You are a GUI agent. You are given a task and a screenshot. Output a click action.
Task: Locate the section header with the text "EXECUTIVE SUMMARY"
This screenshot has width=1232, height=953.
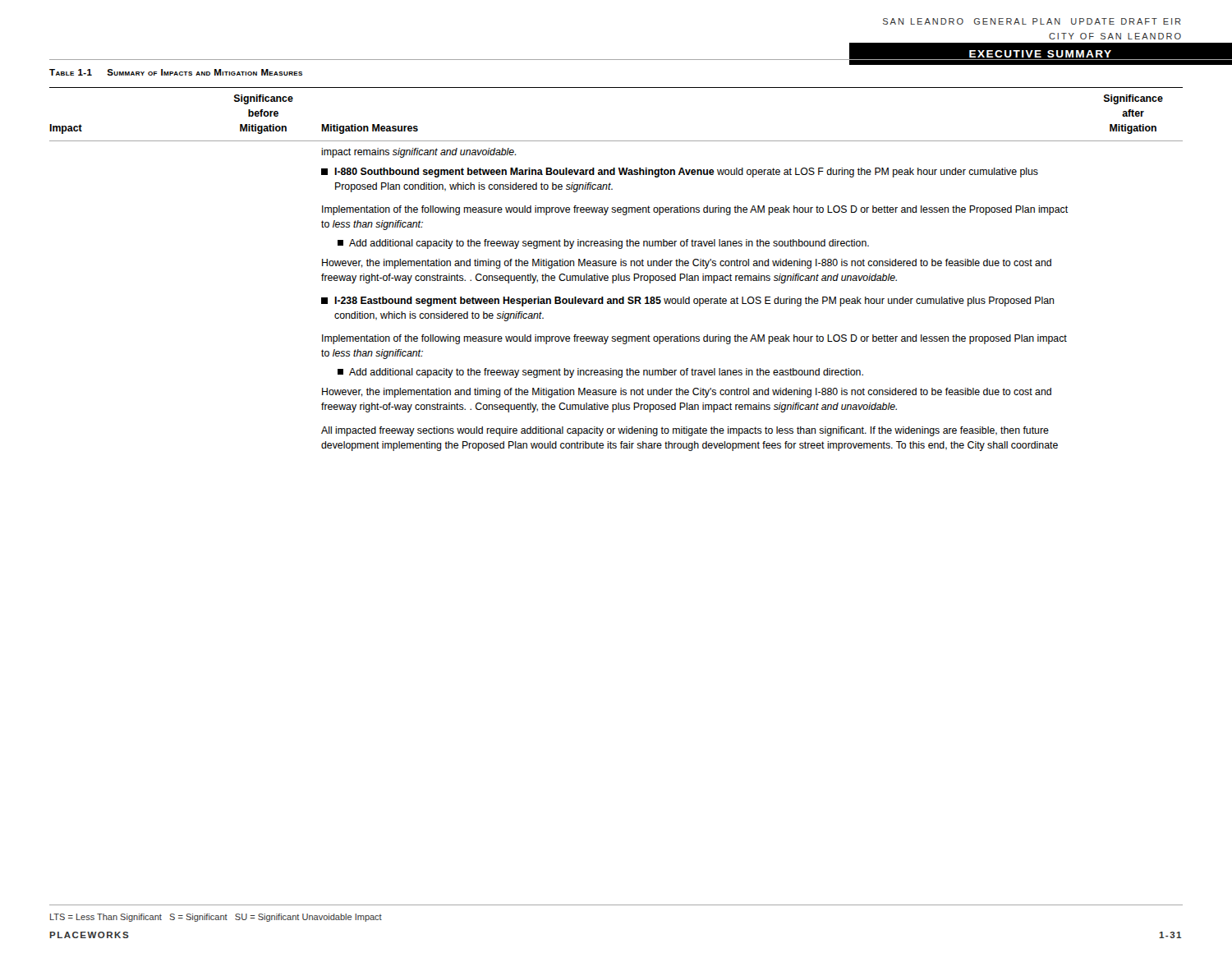click(1041, 54)
